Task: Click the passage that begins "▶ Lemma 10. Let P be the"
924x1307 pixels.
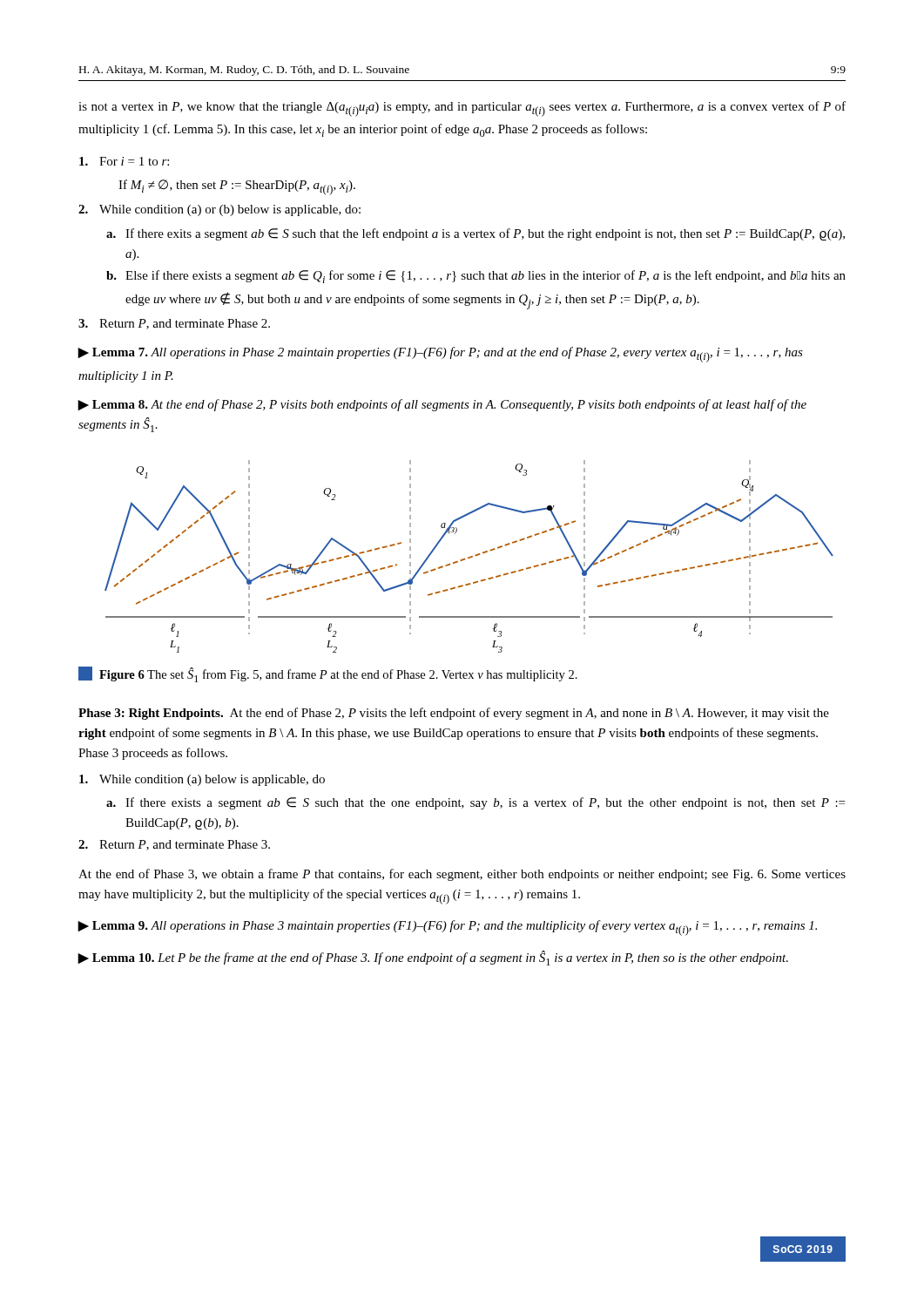Action: (x=434, y=959)
